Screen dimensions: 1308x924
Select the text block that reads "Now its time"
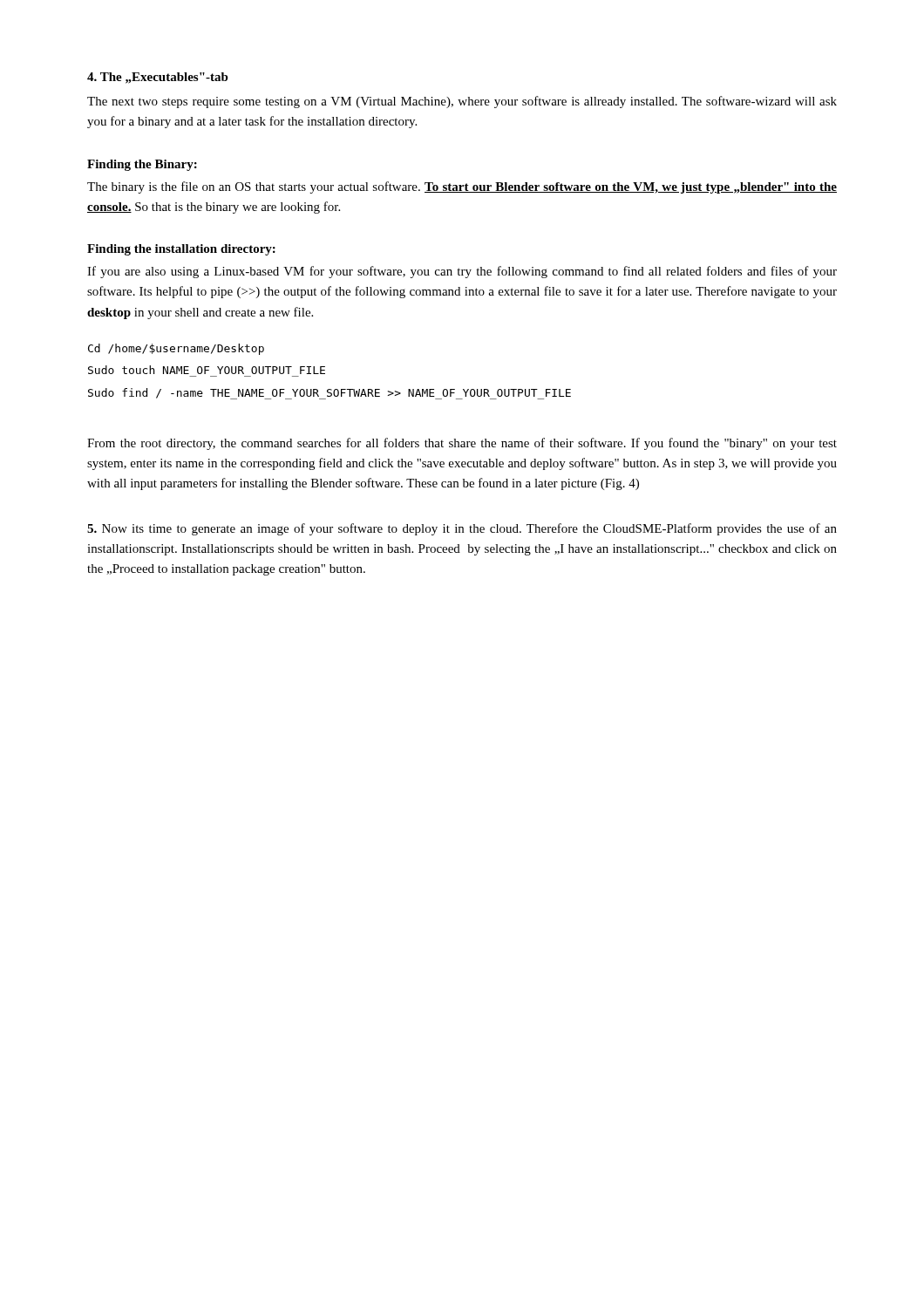click(462, 548)
